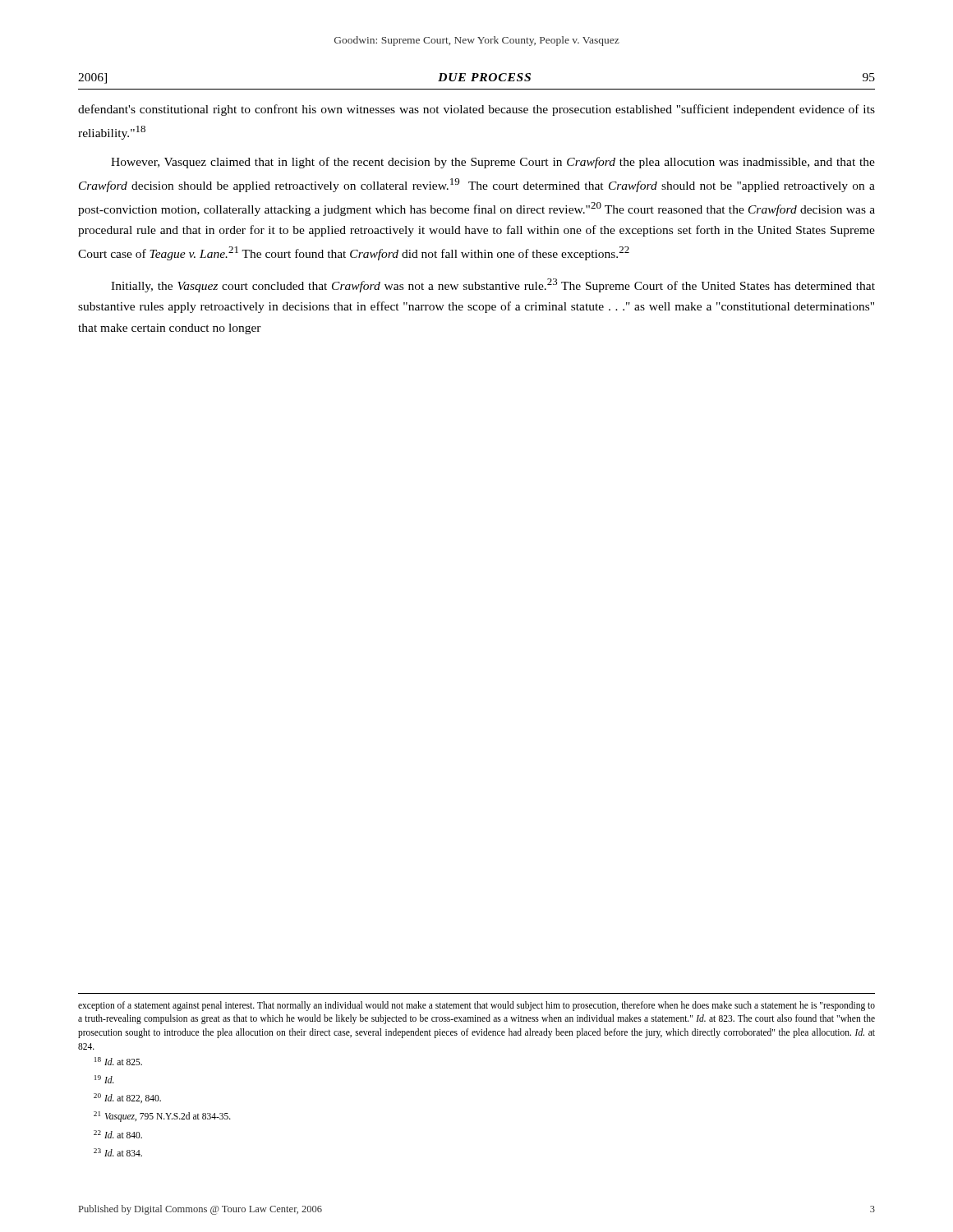This screenshot has height=1232, width=953.
Task: Click where it says "2006] DUE PROCESS 95"
Action: click(476, 78)
